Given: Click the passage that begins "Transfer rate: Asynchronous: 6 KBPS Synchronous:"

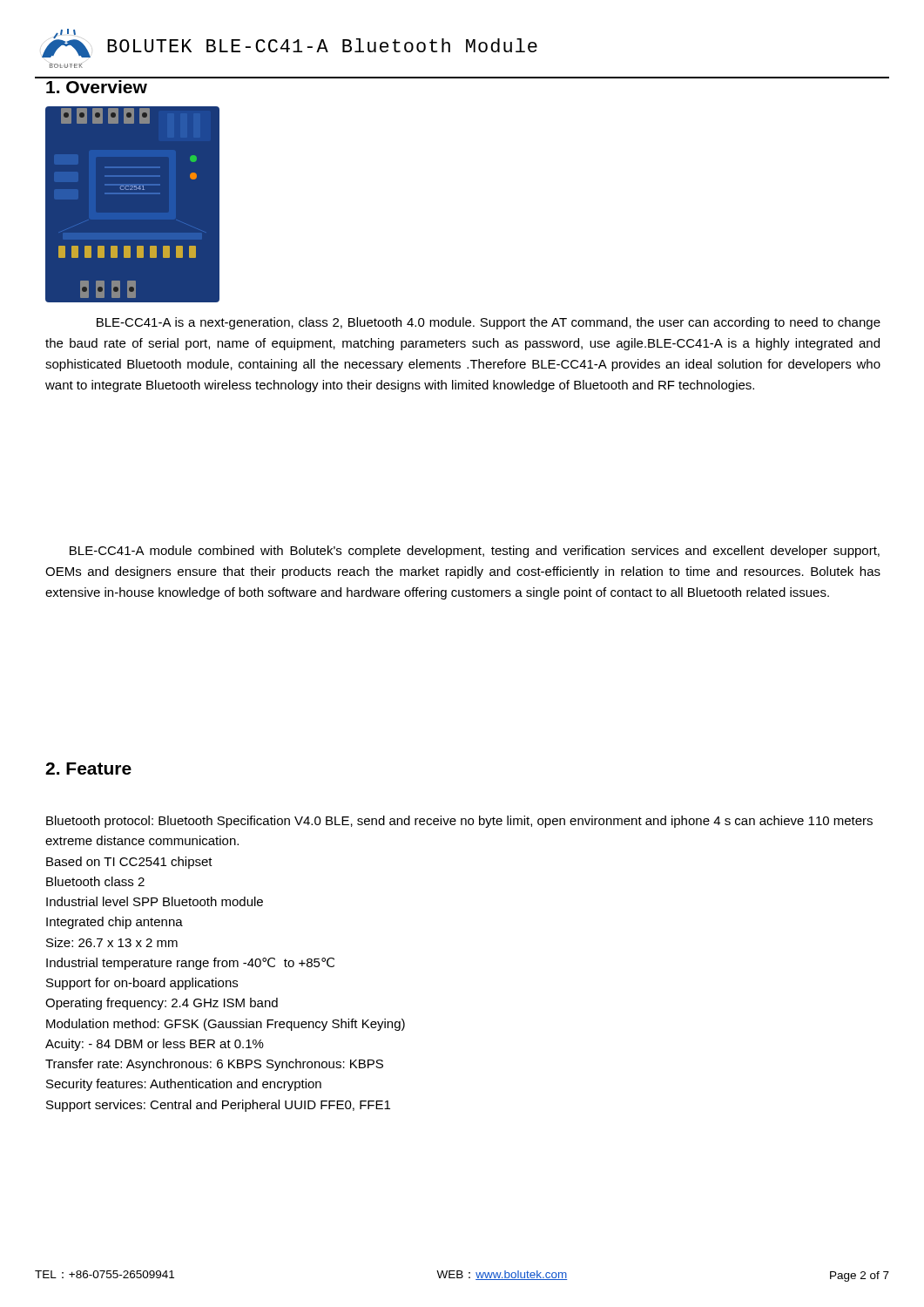Looking at the screenshot, I should (x=215, y=1063).
